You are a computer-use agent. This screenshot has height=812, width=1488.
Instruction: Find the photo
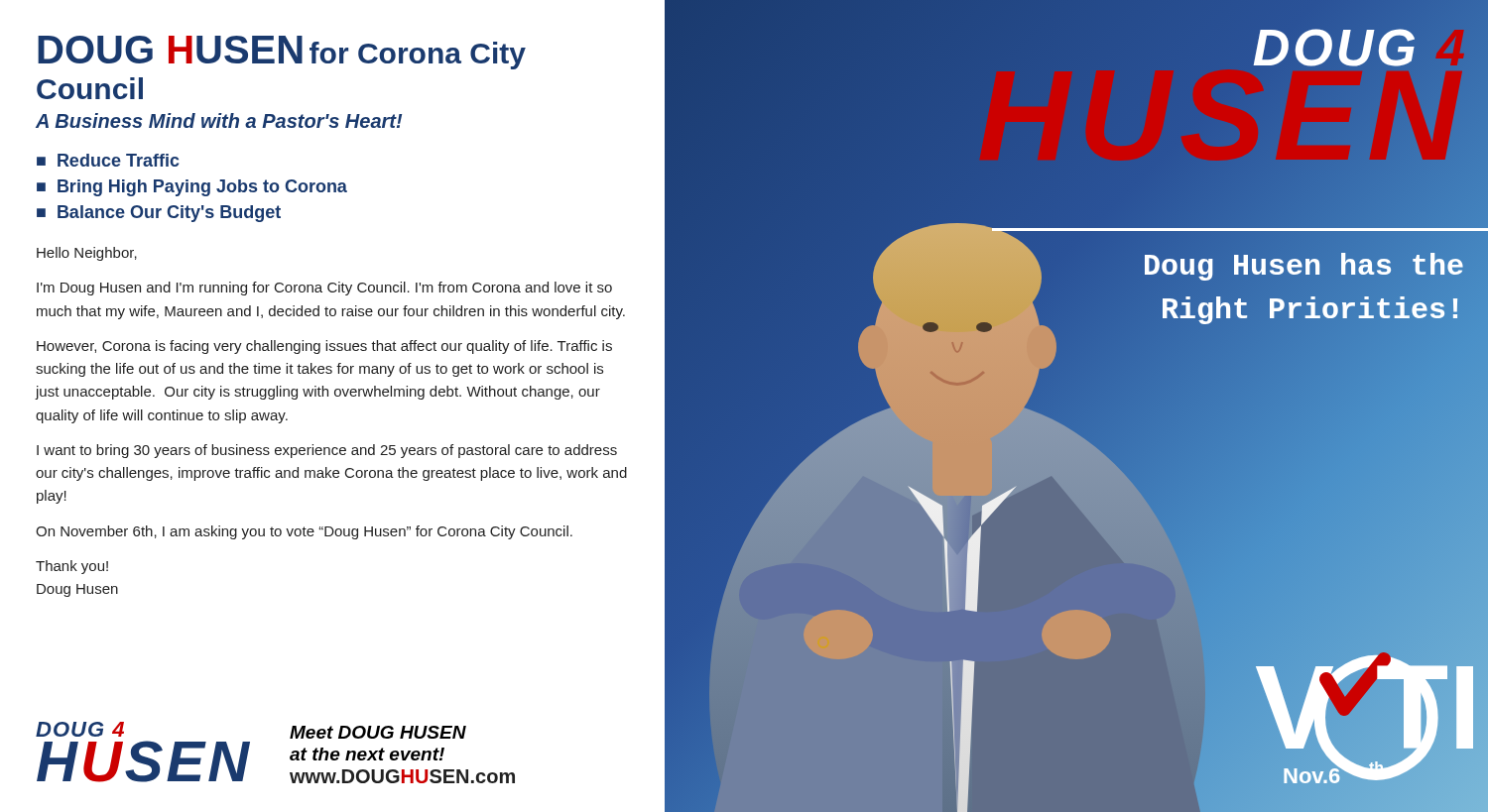click(962, 406)
